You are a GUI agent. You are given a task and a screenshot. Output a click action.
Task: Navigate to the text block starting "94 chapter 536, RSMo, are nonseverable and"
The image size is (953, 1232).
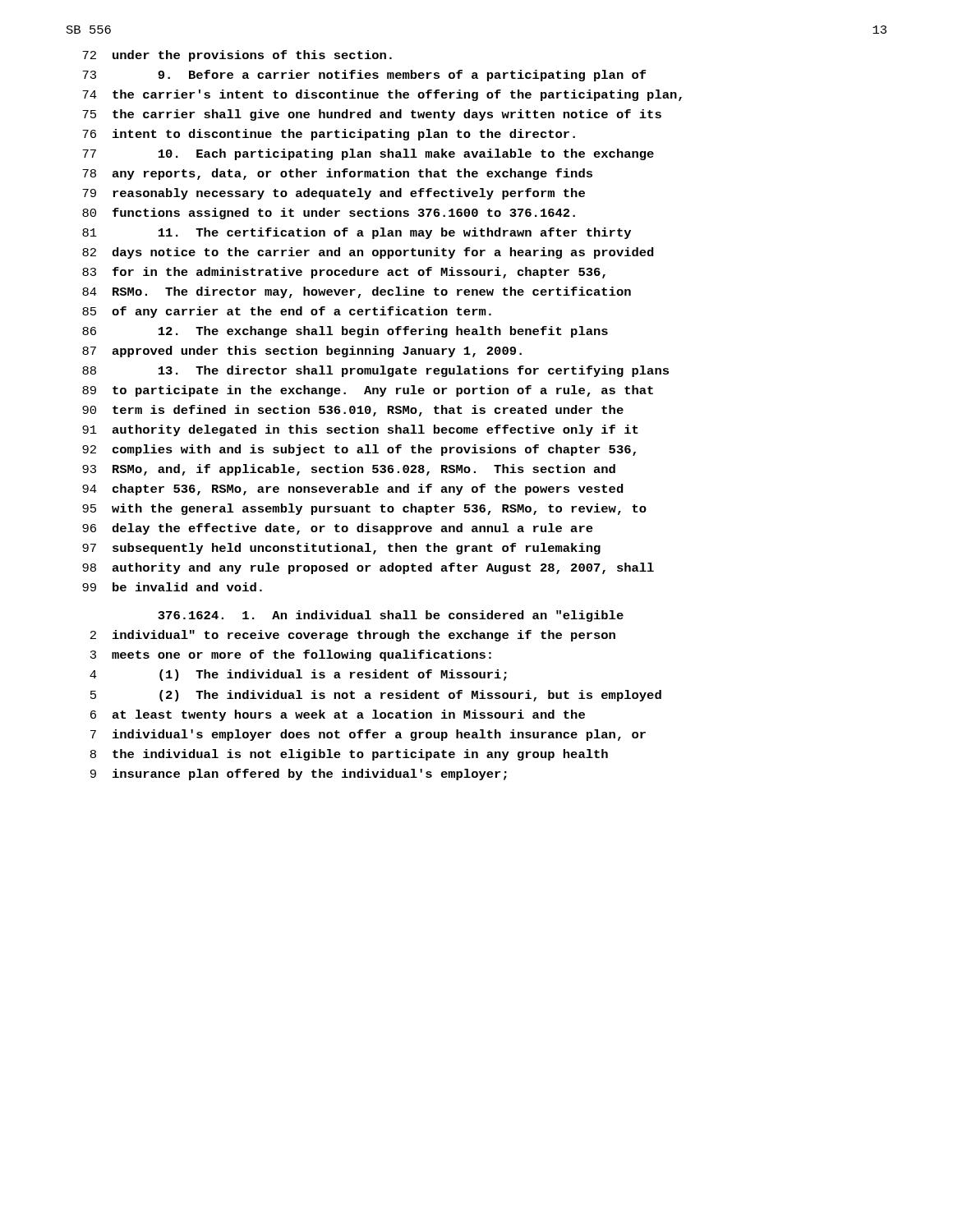(x=476, y=490)
